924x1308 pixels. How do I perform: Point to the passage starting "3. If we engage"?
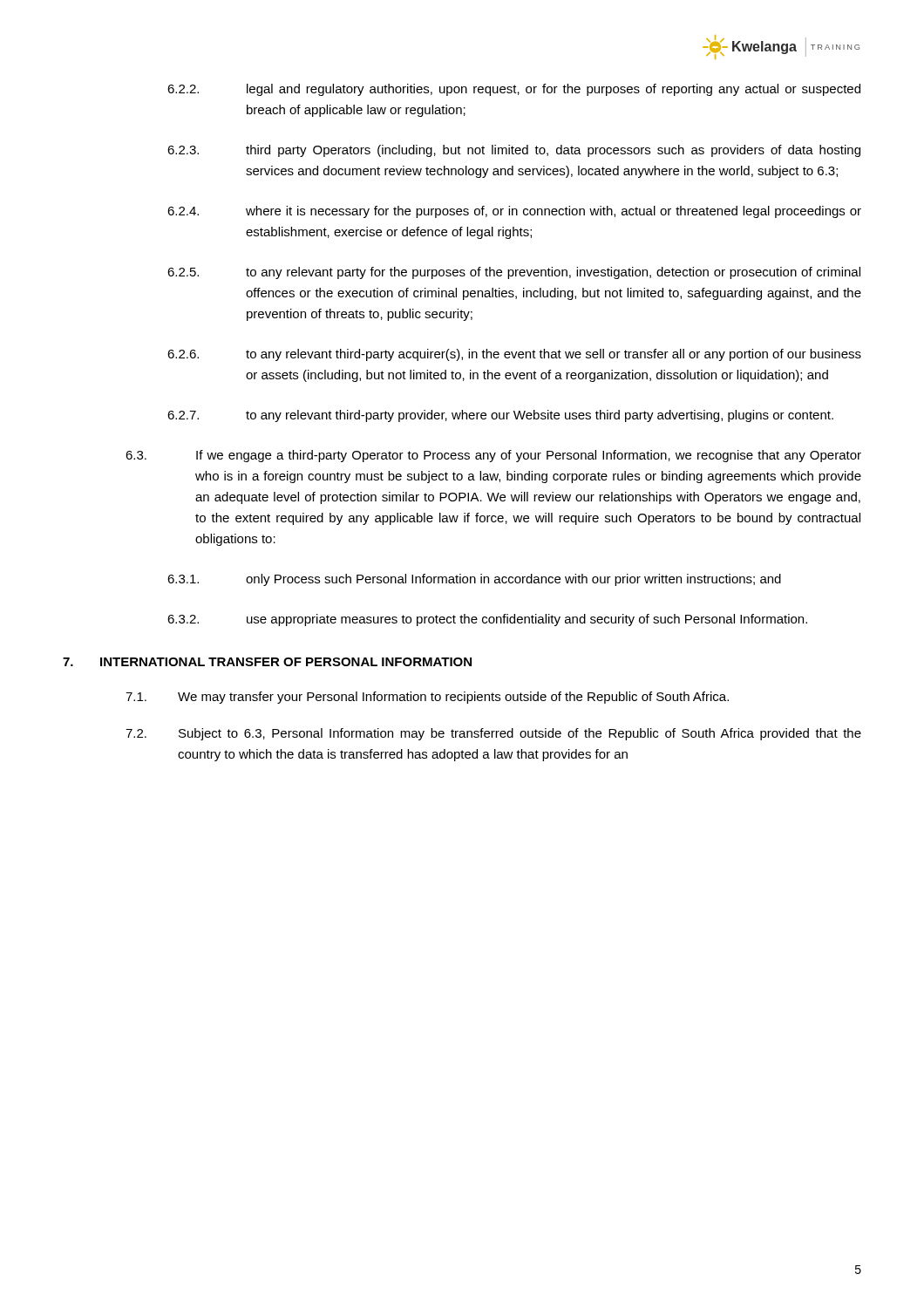pos(480,497)
